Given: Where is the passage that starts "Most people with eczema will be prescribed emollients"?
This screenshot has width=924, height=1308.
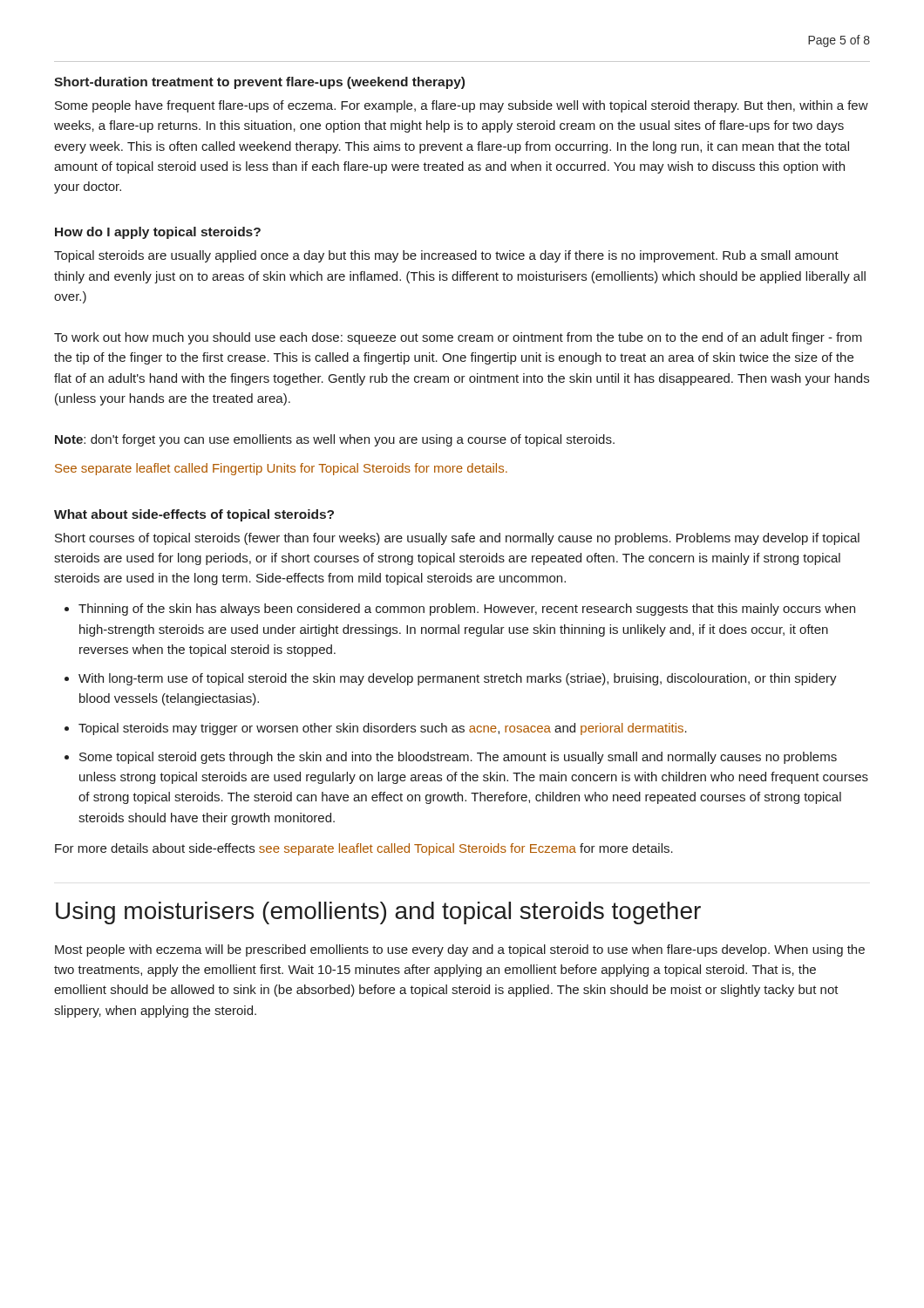Looking at the screenshot, I should [x=460, y=979].
